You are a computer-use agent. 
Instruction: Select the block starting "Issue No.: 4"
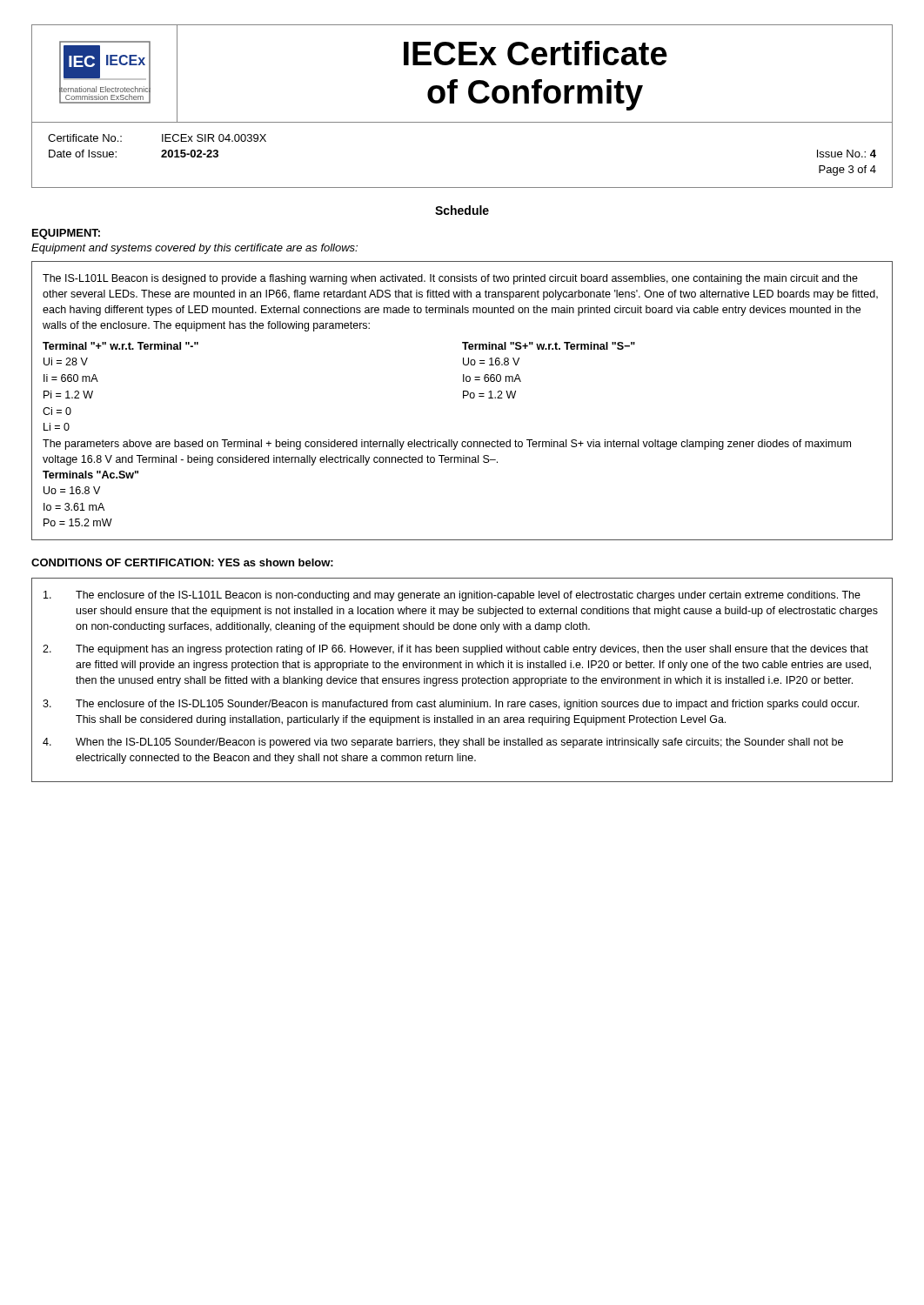click(846, 154)
